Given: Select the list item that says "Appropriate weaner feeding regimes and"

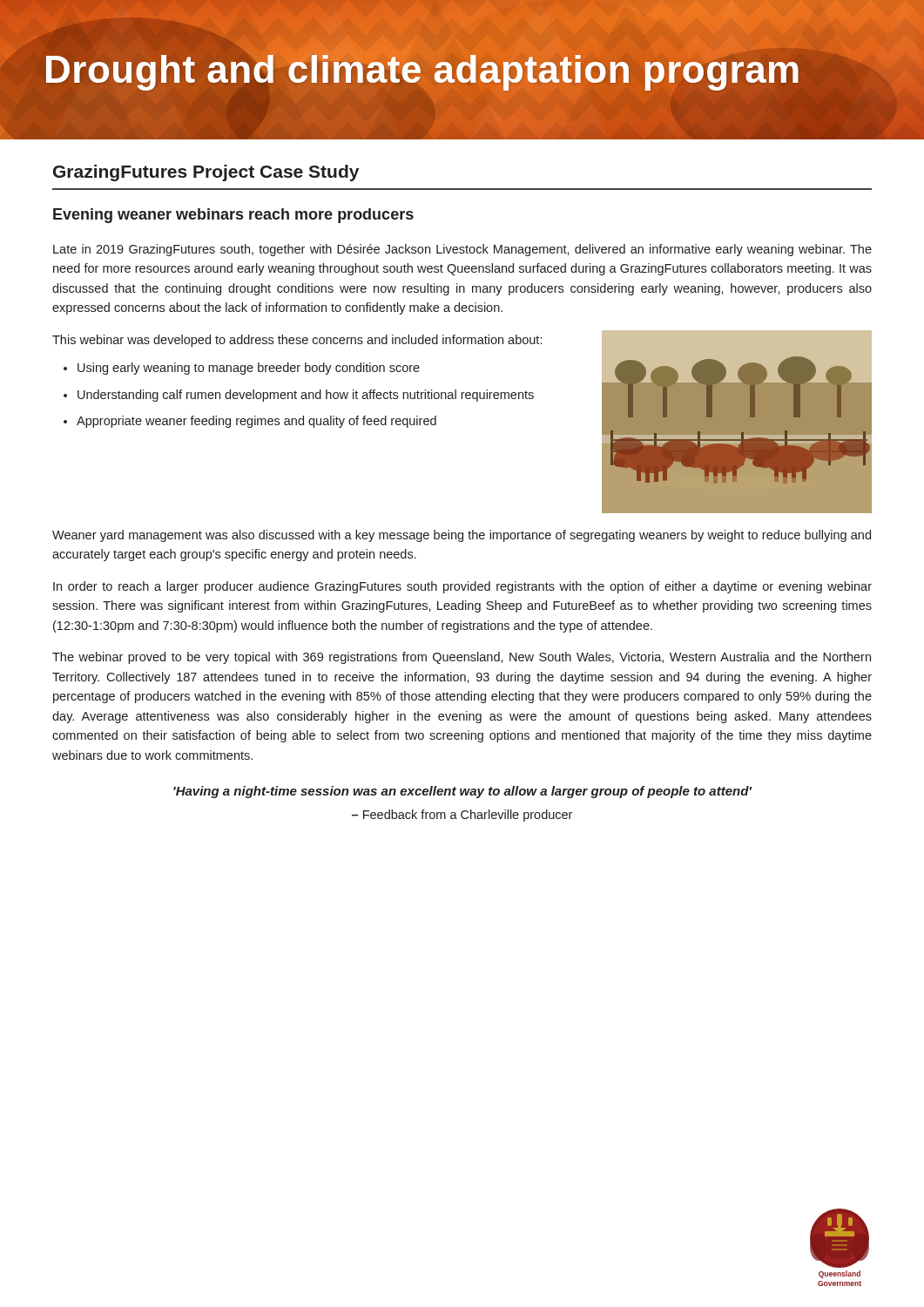Looking at the screenshot, I should [x=257, y=421].
